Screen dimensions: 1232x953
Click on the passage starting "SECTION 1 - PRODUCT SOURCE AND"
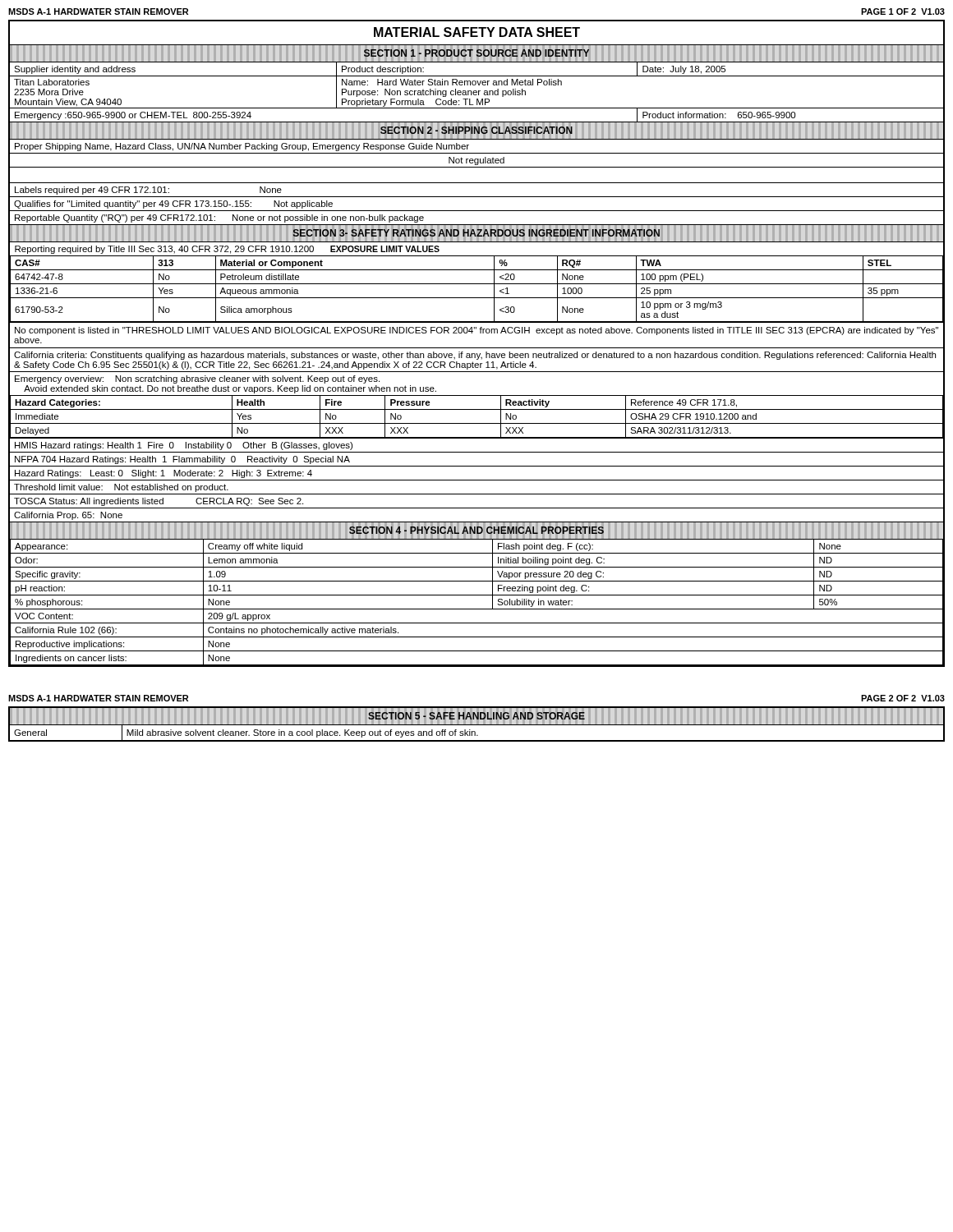pyautogui.click(x=476, y=53)
